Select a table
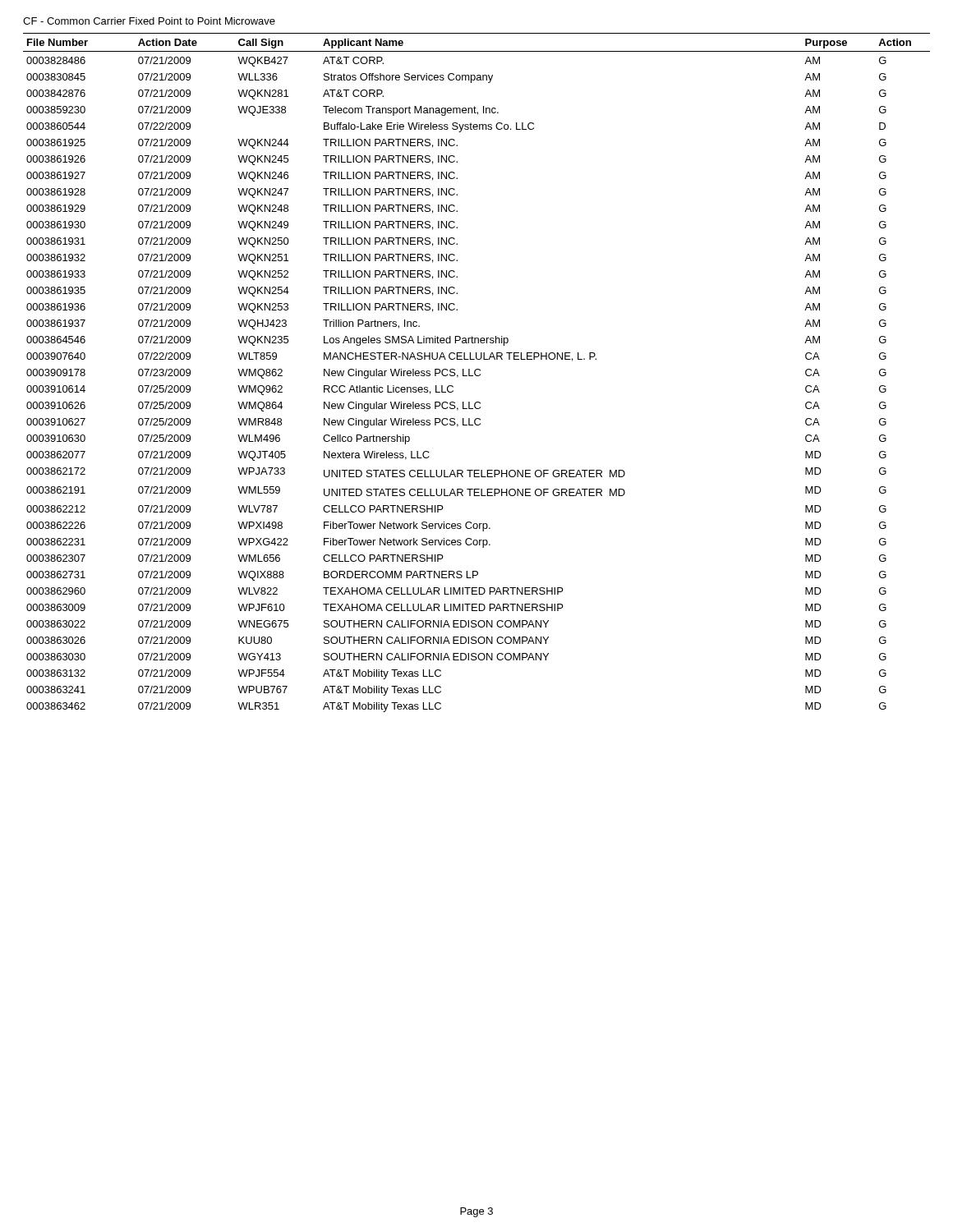The image size is (953, 1232). 476,374
